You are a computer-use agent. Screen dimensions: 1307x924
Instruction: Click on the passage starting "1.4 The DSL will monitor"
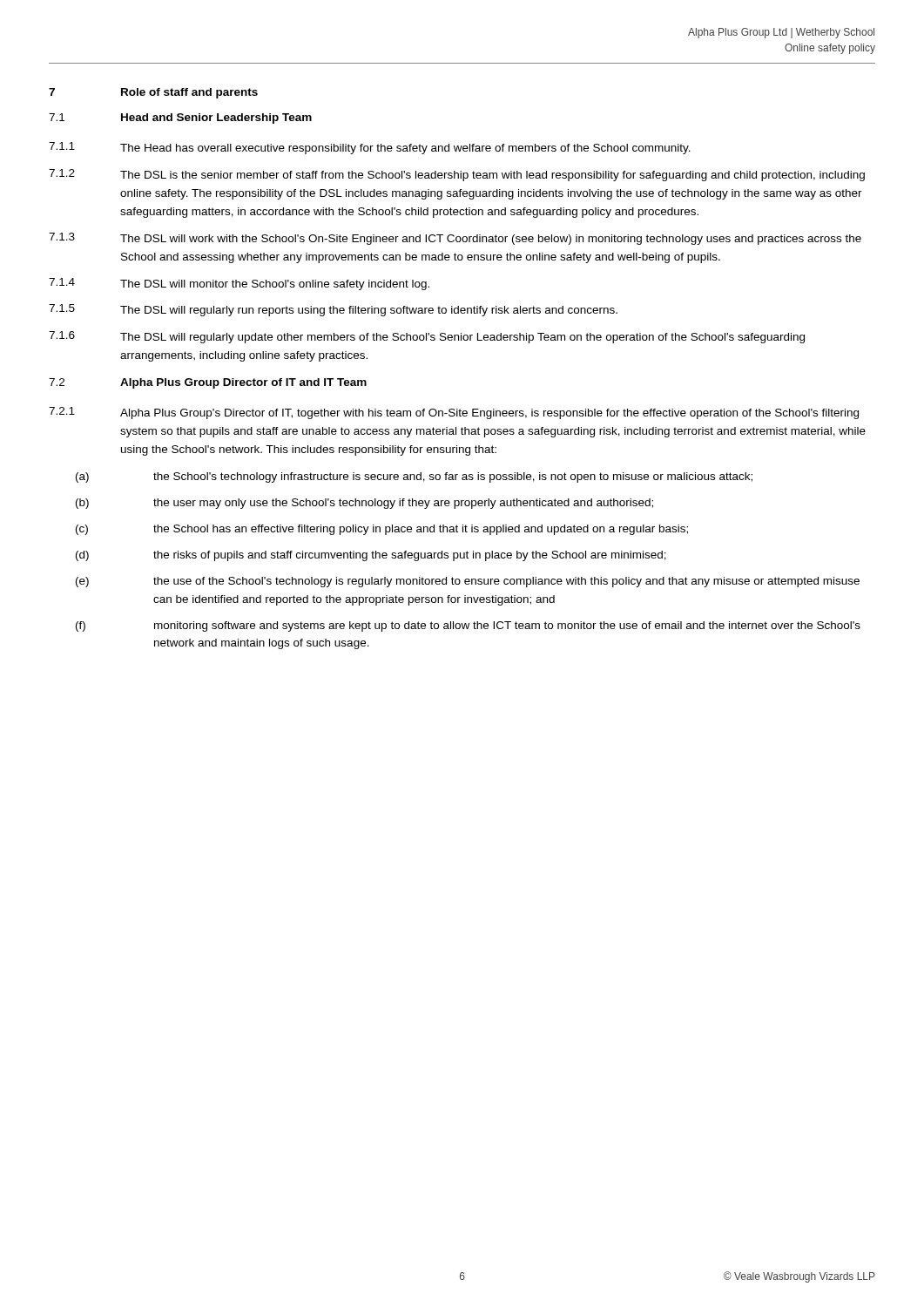click(x=239, y=284)
